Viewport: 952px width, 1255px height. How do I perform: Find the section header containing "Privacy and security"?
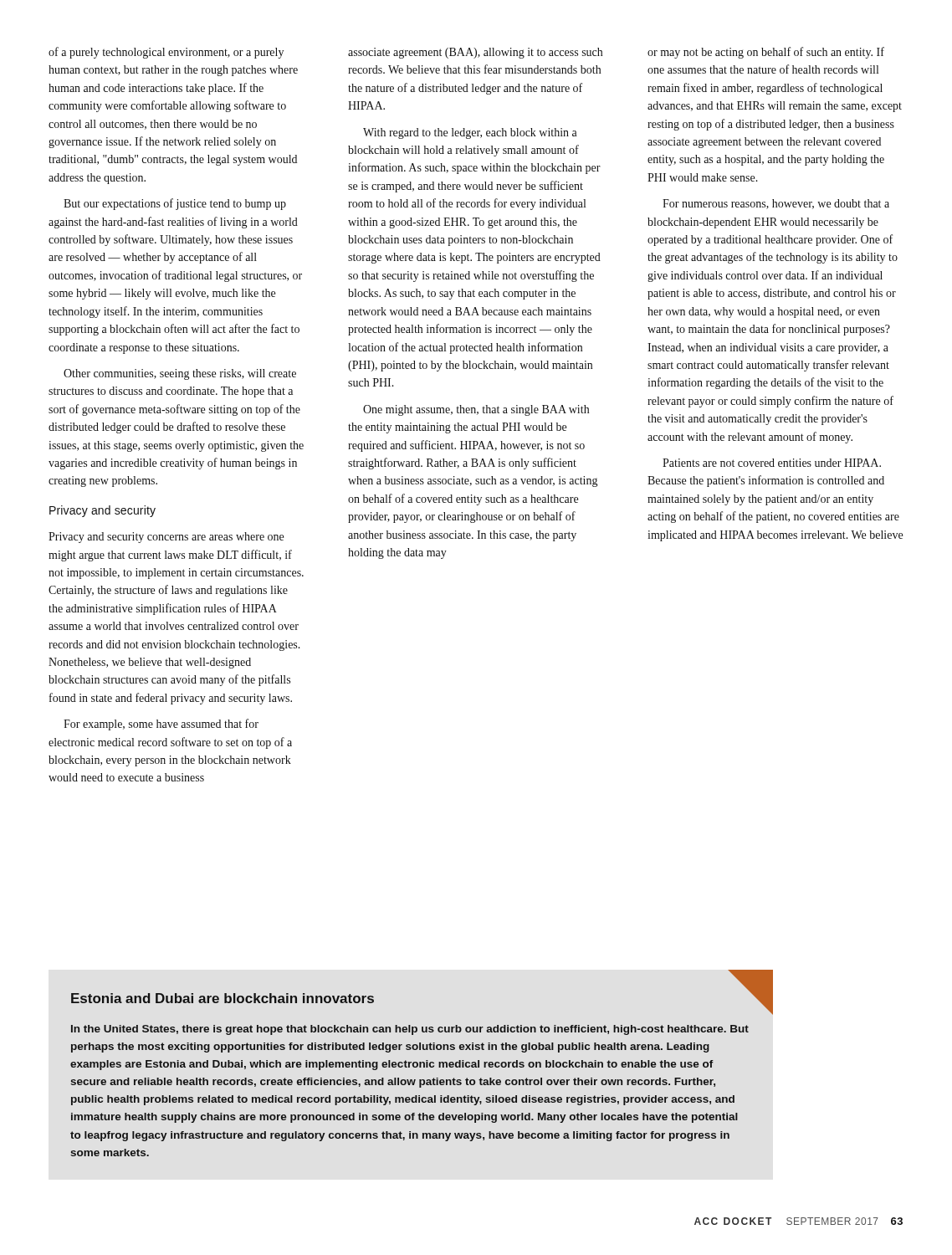click(102, 511)
